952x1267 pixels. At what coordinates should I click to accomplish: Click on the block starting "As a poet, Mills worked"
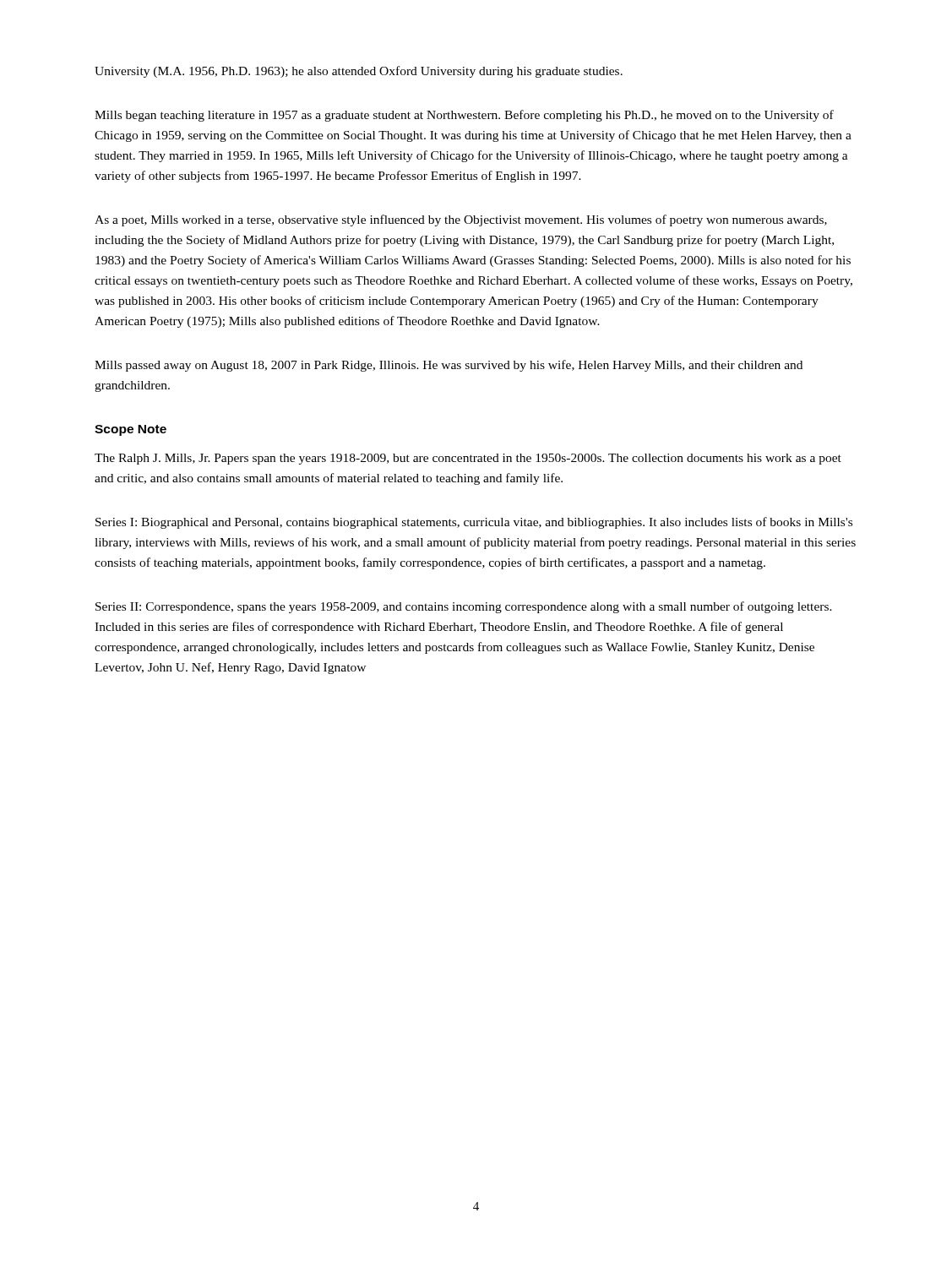pos(474,270)
